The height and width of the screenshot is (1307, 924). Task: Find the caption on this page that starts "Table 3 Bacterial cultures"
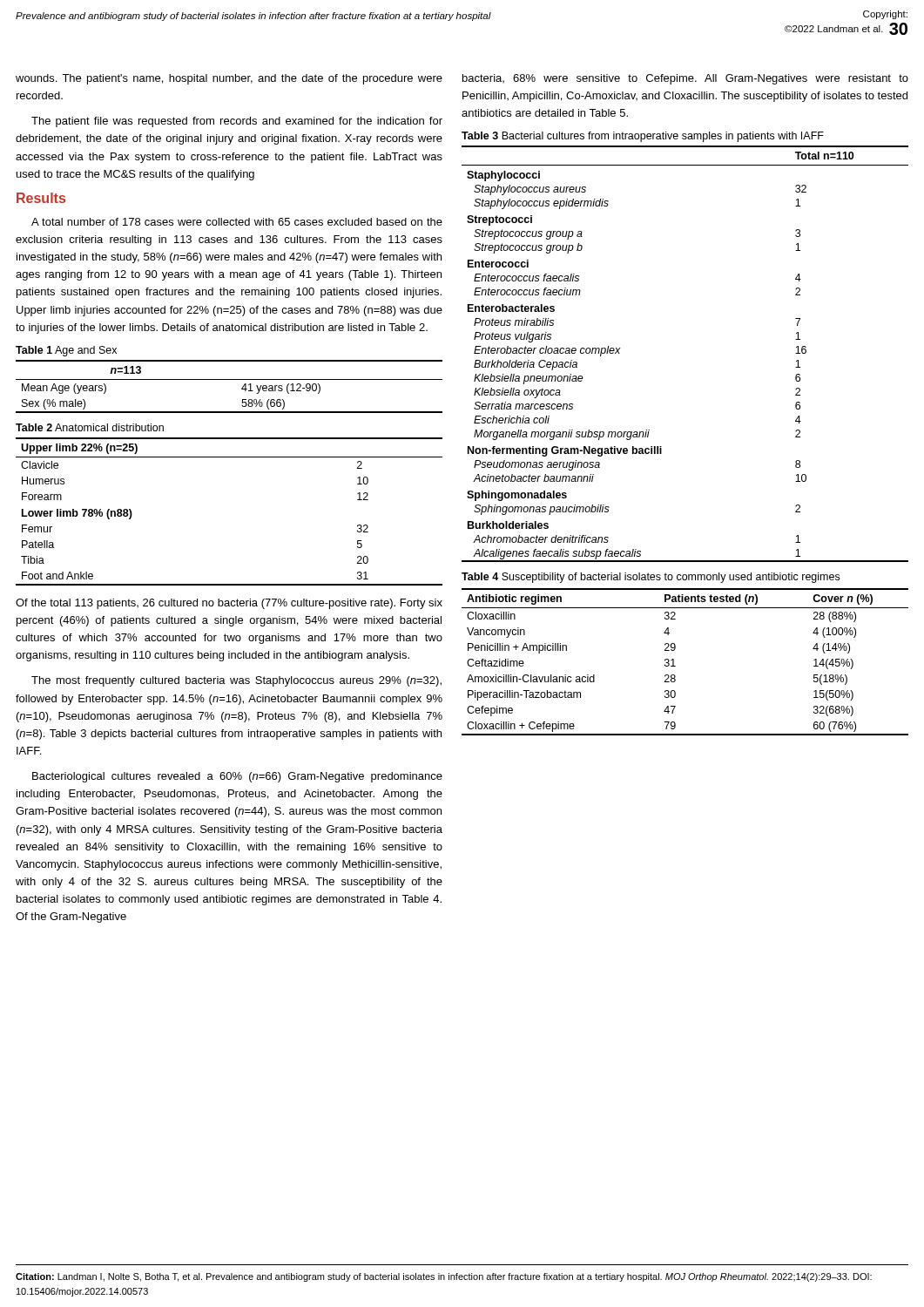point(643,136)
